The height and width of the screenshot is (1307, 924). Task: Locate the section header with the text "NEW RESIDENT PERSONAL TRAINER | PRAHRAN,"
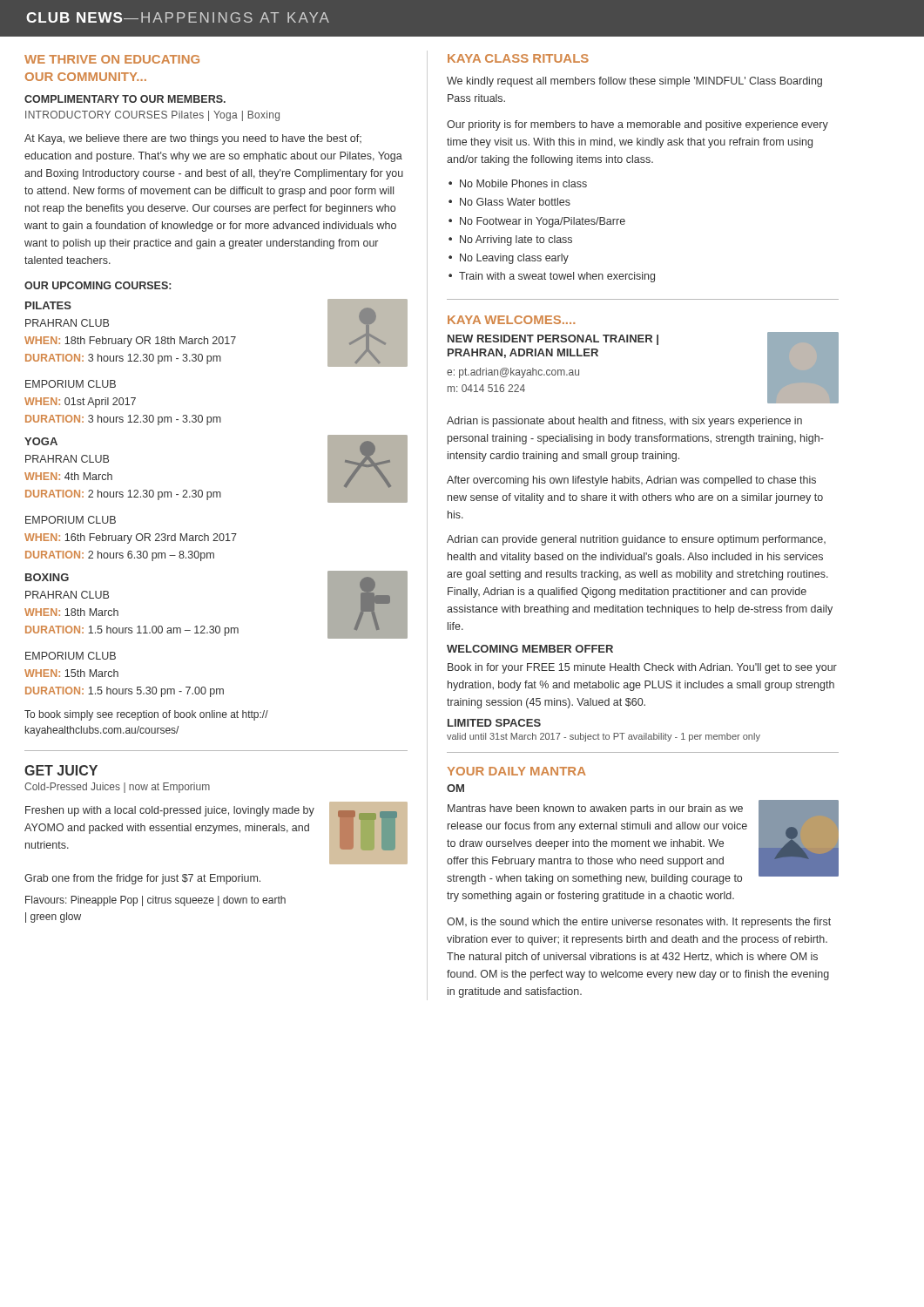point(553,345)
